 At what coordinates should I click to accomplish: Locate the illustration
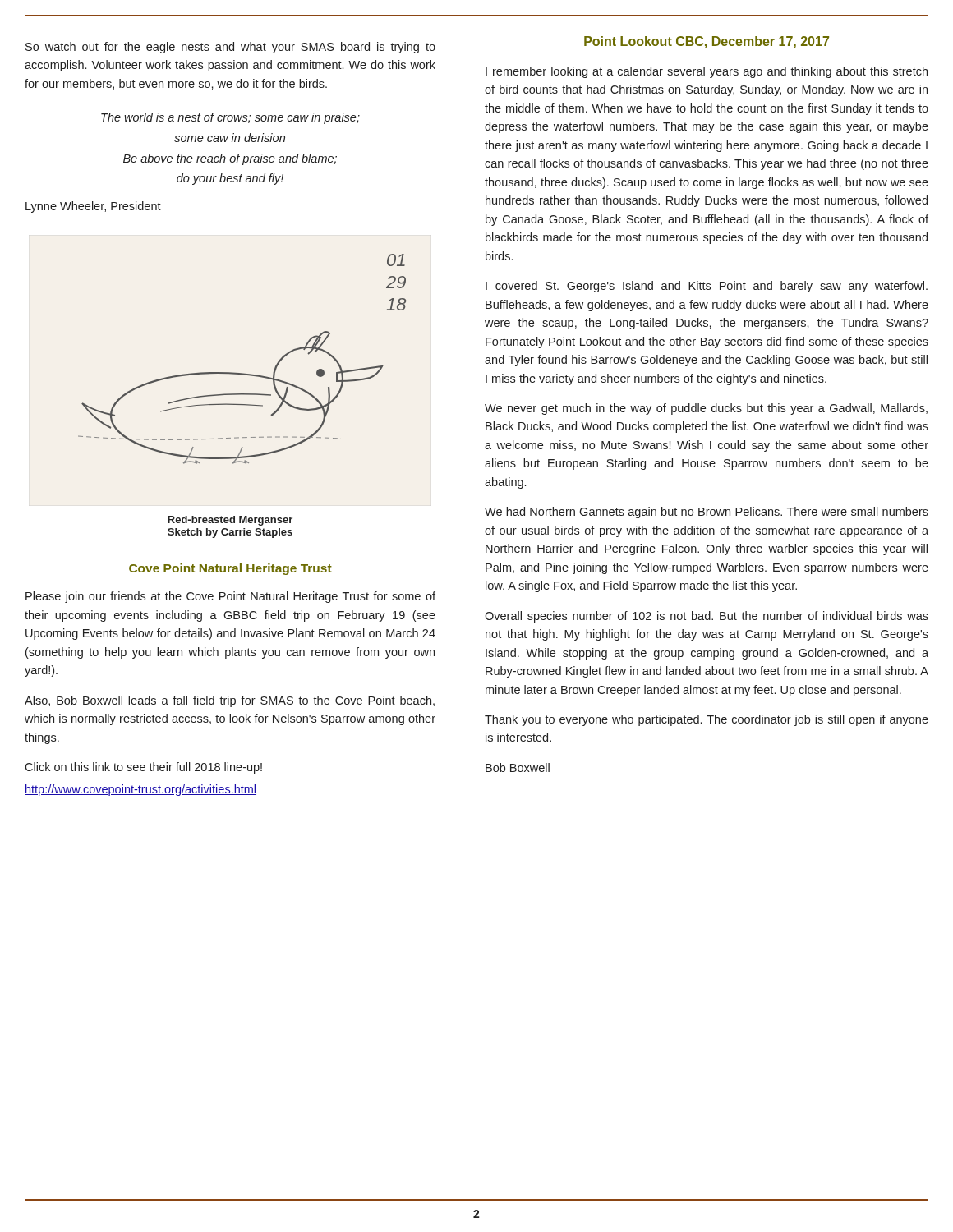coord(230,372)
